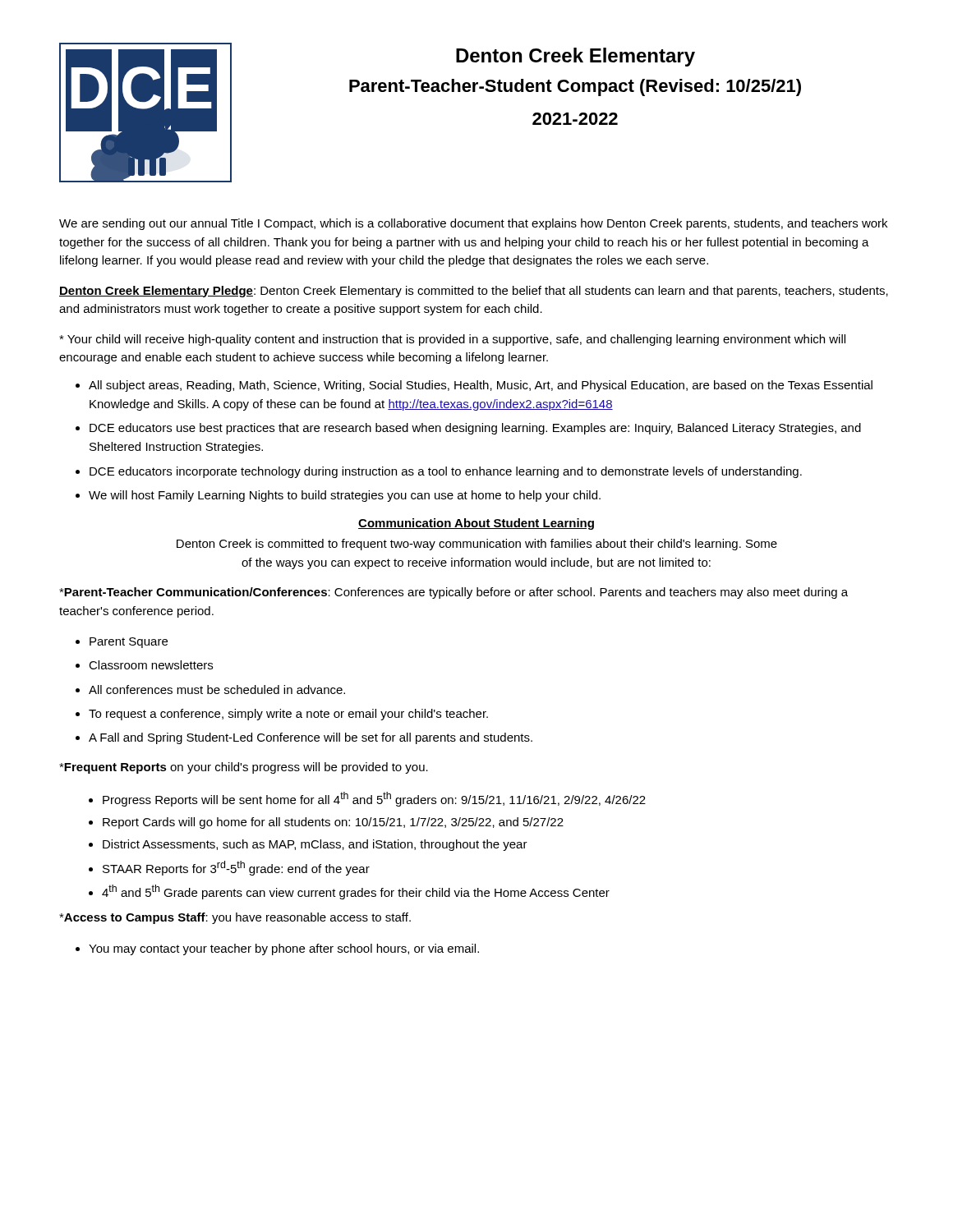Image resolution: width=953 pixels, height=1232 pixels.
Task: Find the block on this page that starts "To request a conference, simply write a"
Action: pyautogui.click(x=289, y=713)
